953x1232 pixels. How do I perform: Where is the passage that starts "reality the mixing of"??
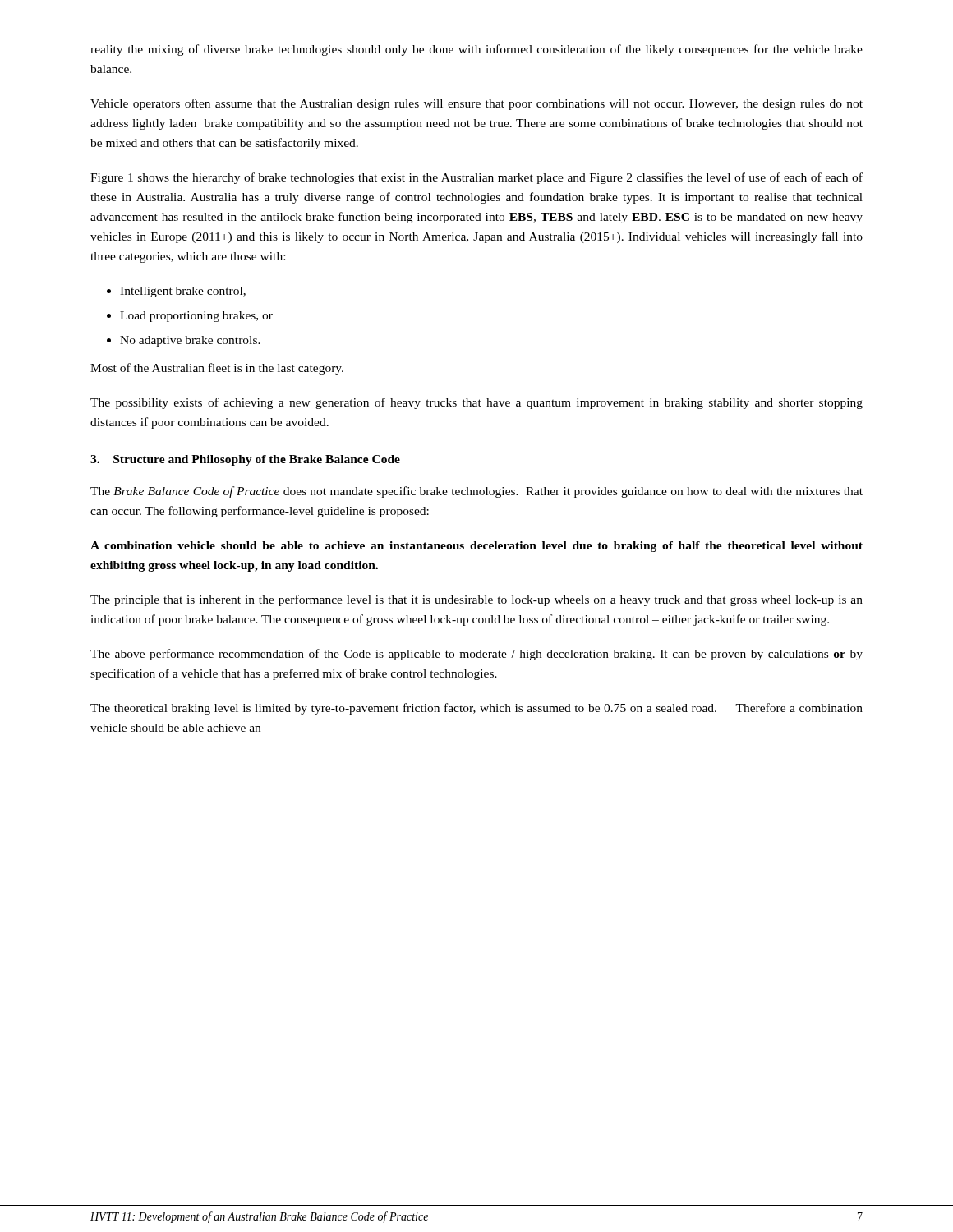pos(476,59)
